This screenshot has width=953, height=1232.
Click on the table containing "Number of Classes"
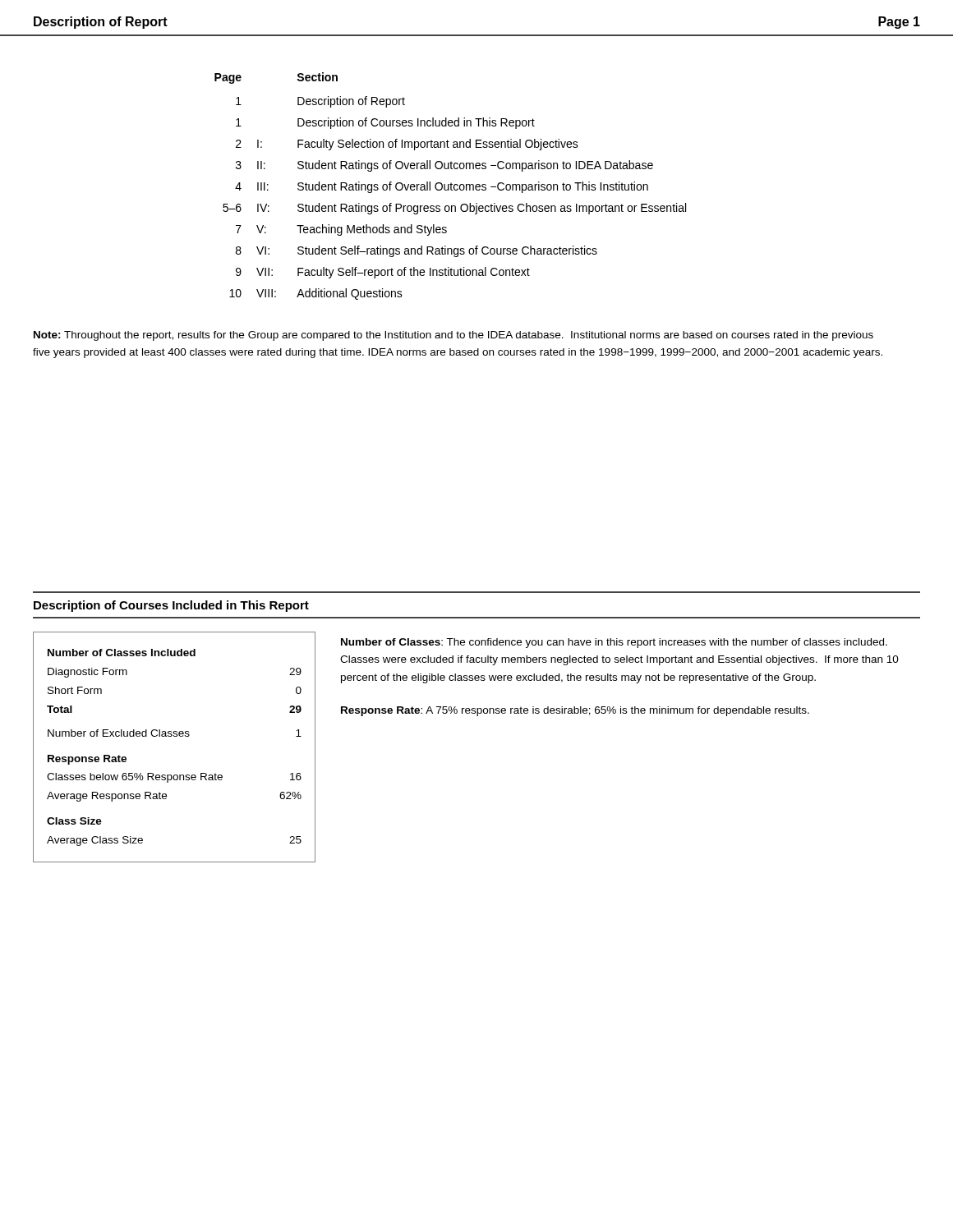(x=174, y=747)
